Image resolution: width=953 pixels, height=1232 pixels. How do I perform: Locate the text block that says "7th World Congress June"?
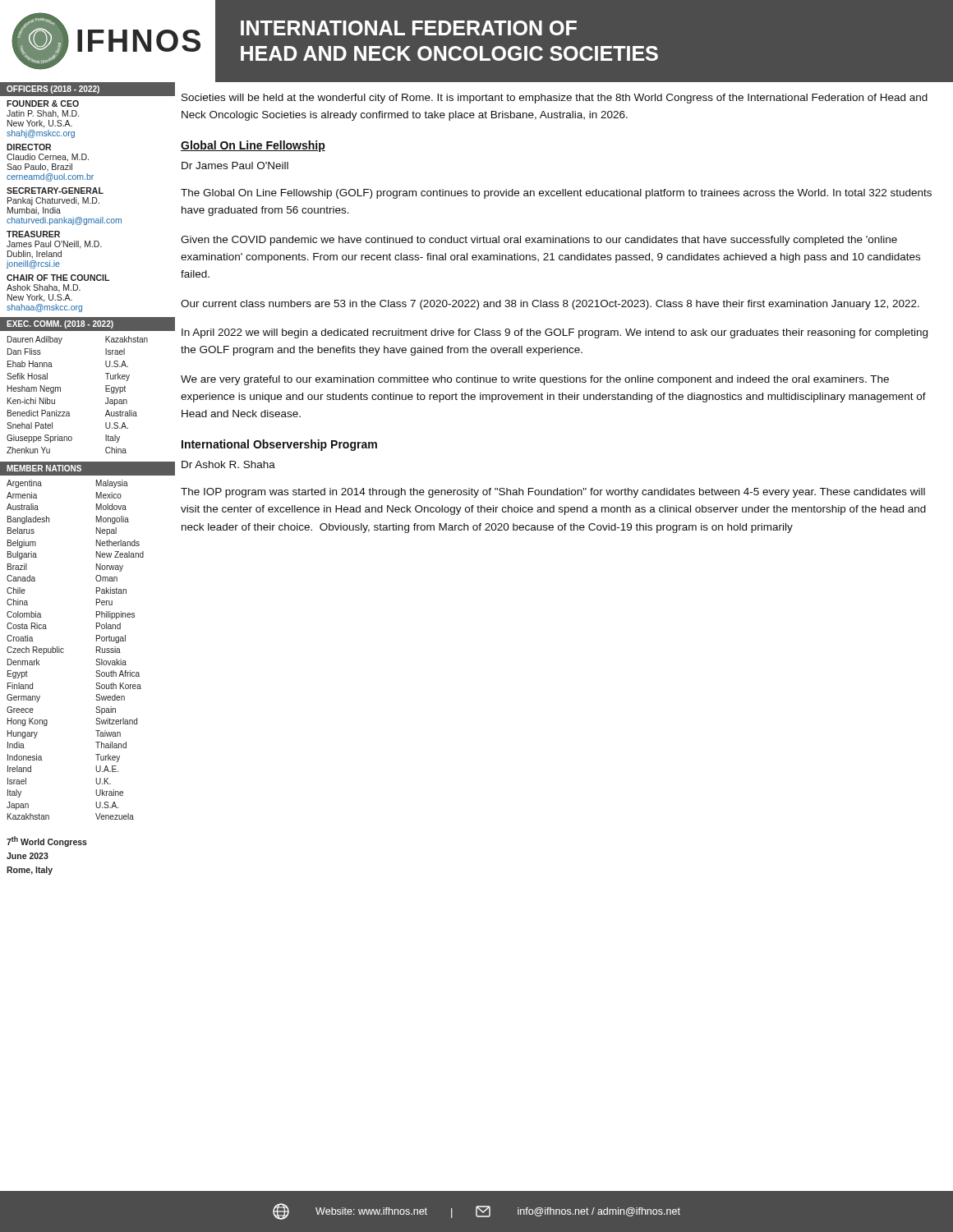(x=47, y=855)
